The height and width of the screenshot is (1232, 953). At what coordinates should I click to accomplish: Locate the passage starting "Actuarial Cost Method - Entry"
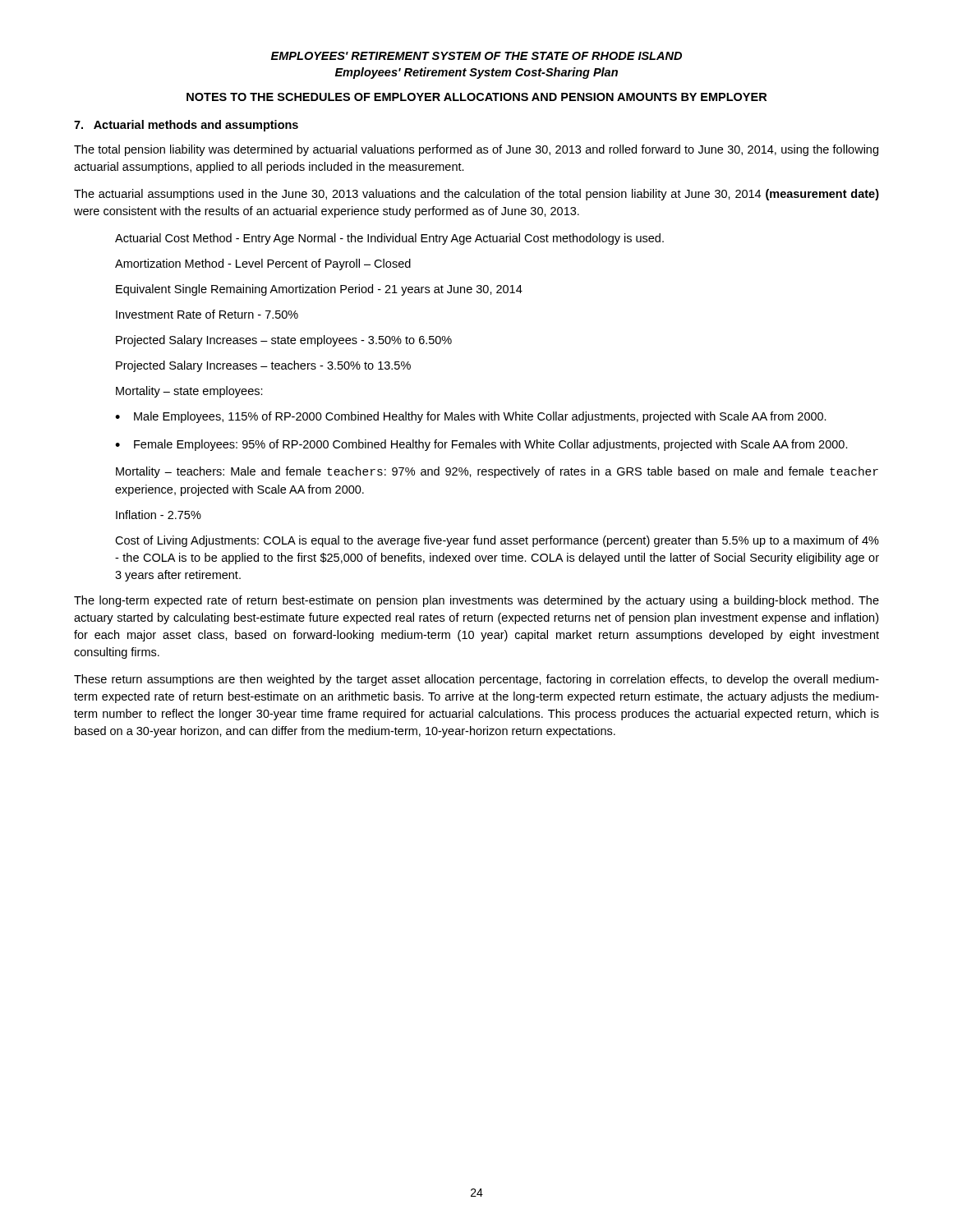(x=497, y=239)
